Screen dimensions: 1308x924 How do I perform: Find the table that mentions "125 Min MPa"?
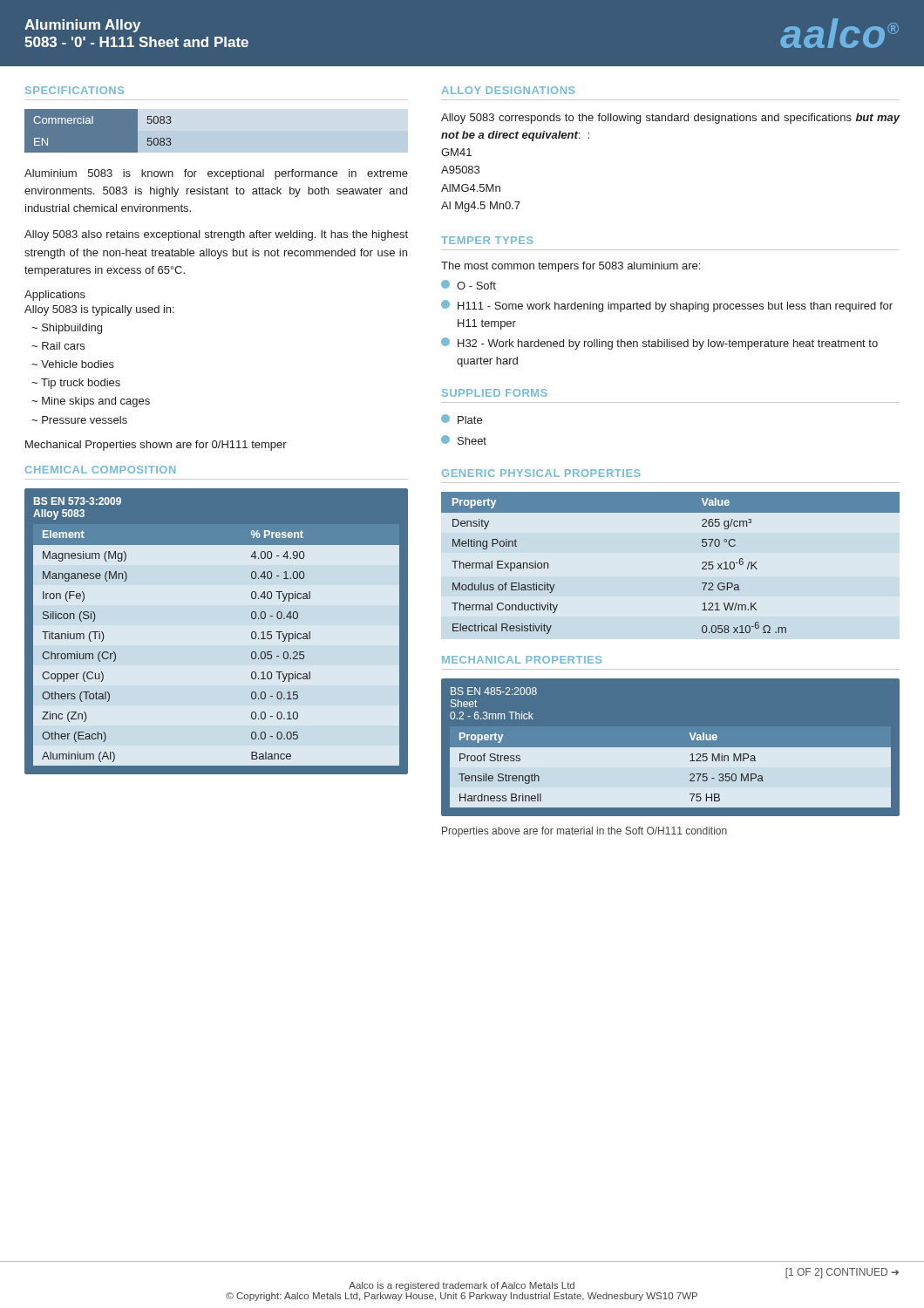tap(670, 747)
